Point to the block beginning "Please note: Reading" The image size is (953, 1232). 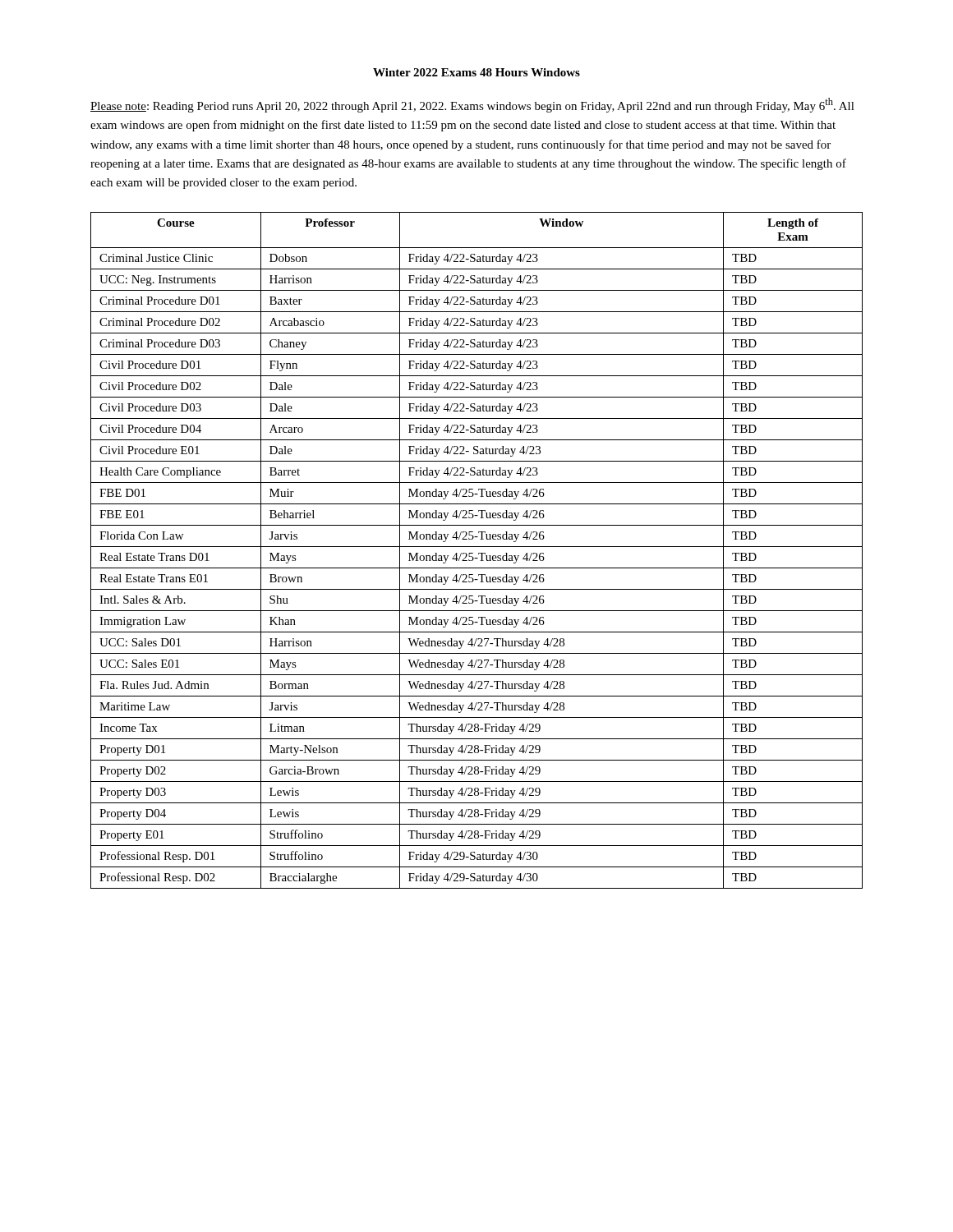[472, 142]
